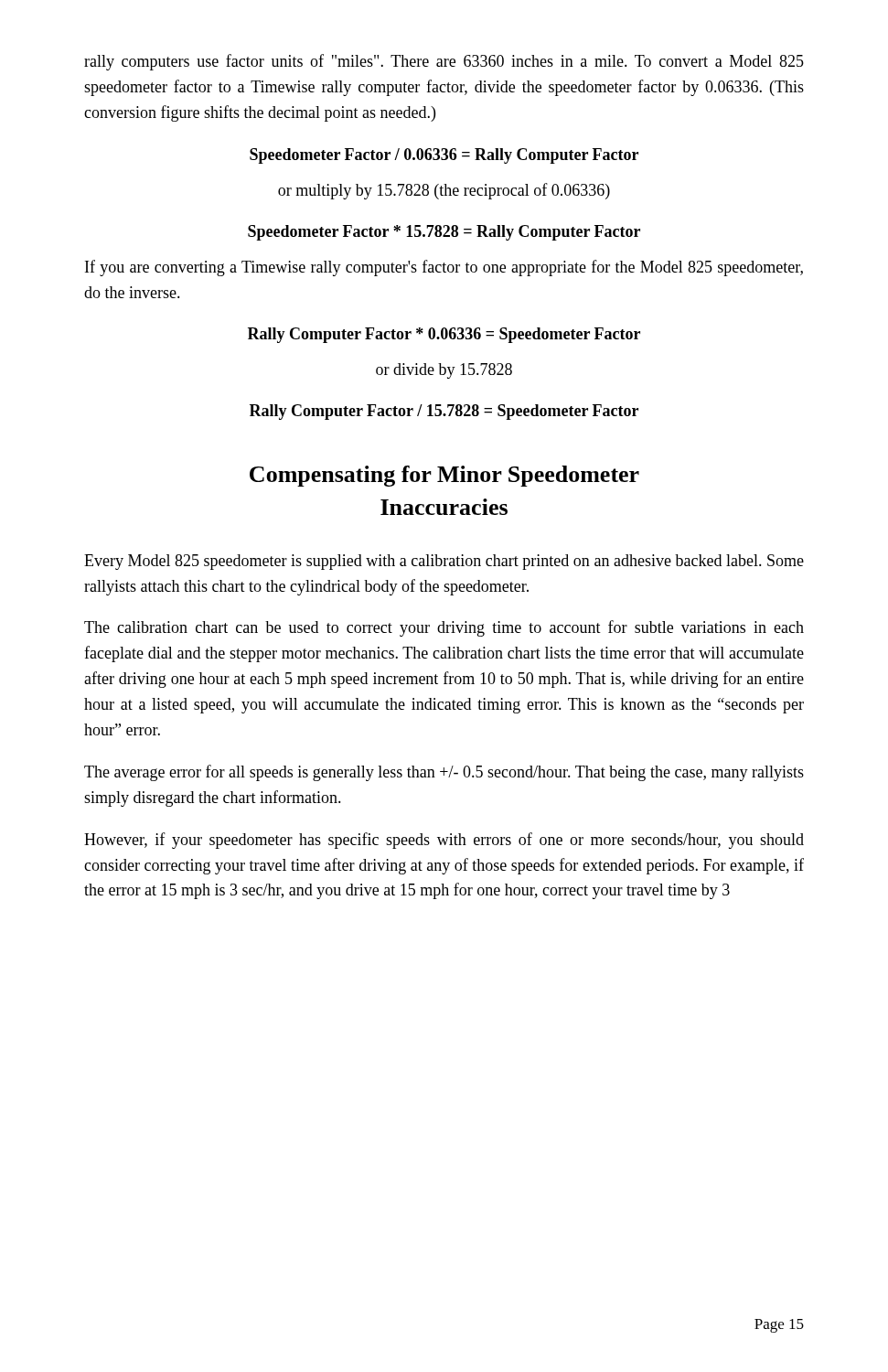888x1372 pixels.
Task: Click on the text block that says "If you are converting a Timewise rally"
Action: 444,280
